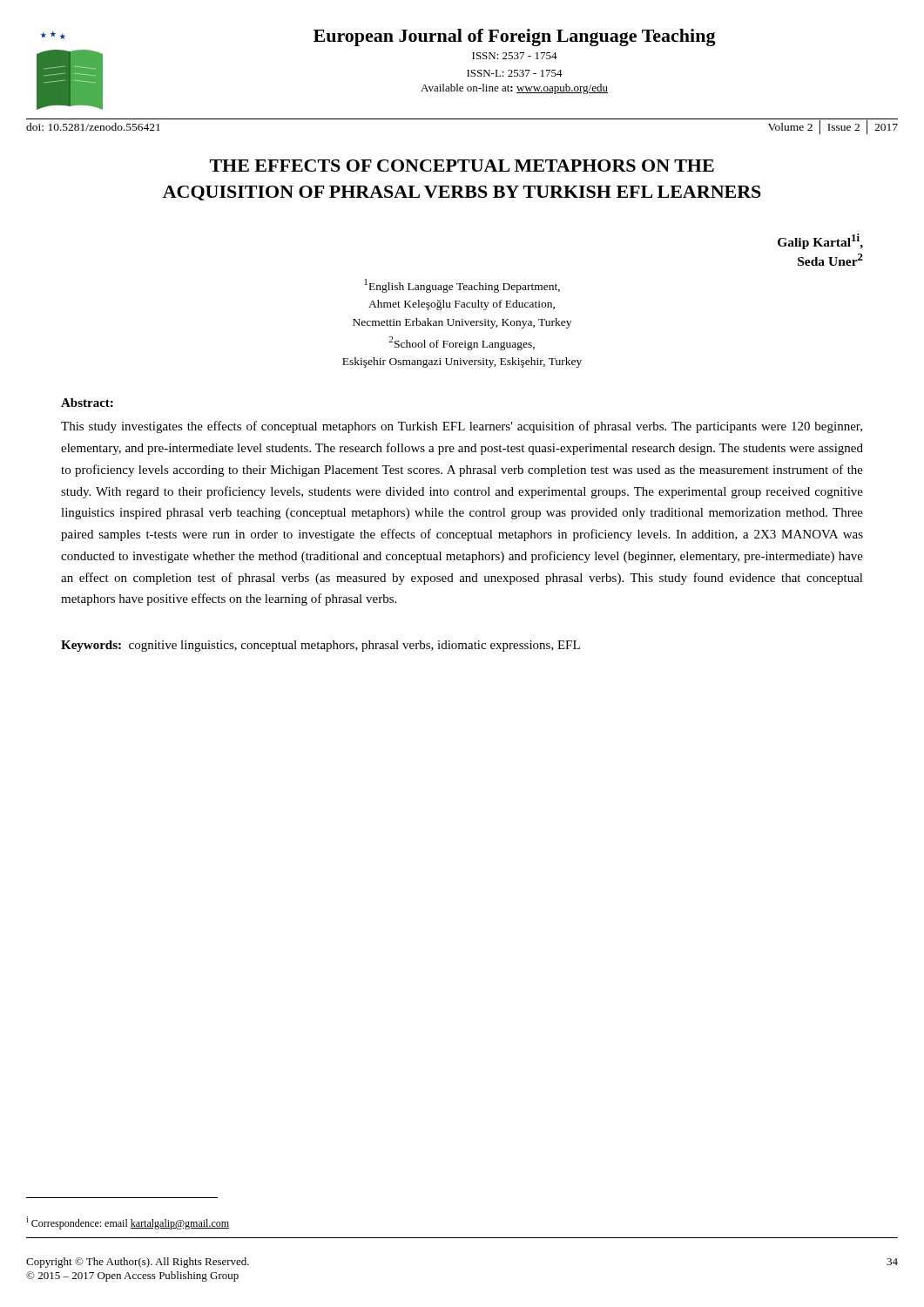Click on the text block containing "This study investigates the effects of conceptual metaphors"
Image resolution: width=924 pixels, height=1307 pixels.
point(462,513)
